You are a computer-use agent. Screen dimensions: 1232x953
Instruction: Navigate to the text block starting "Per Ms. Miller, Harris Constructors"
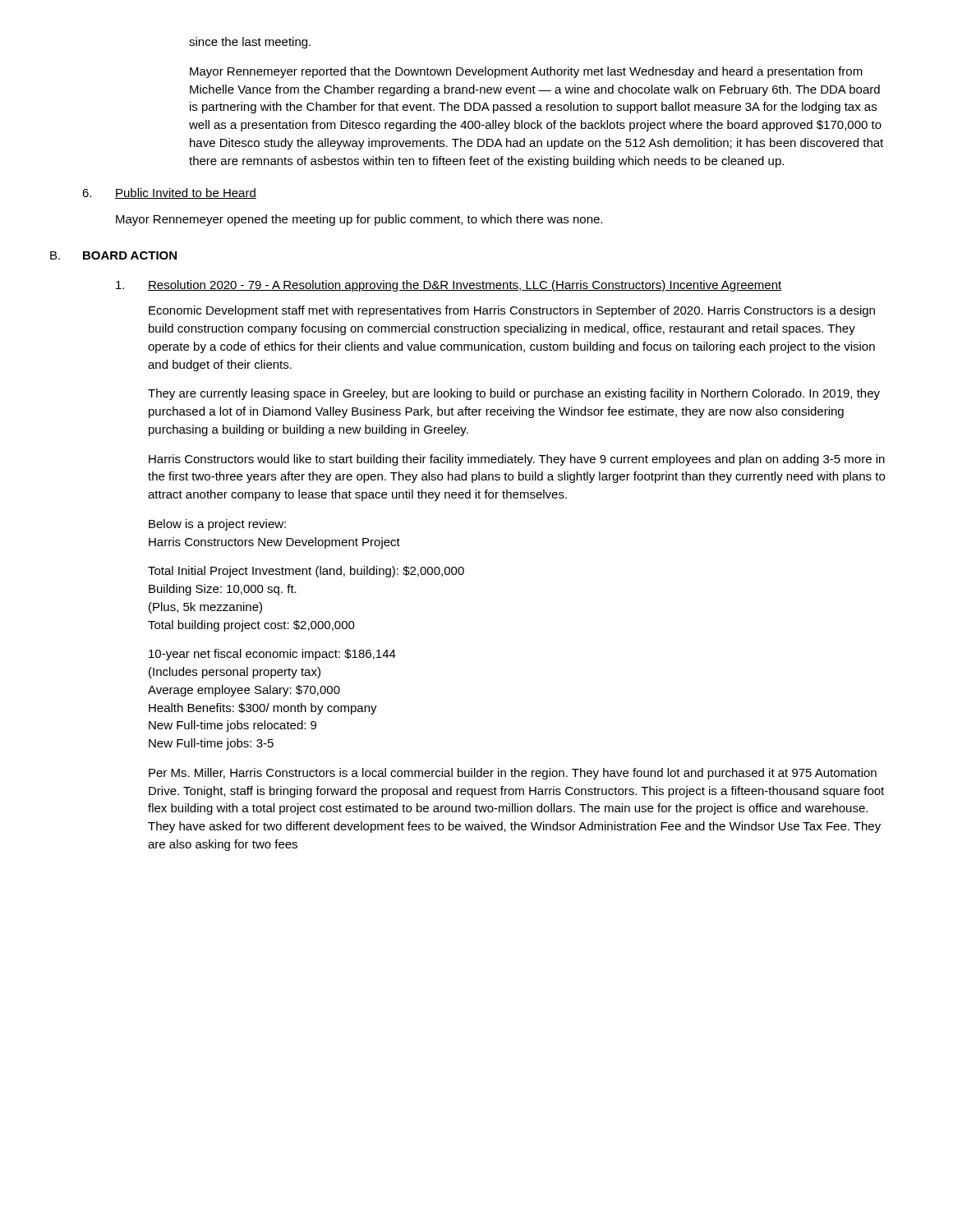pyautogui.click(x=516, y=808)
